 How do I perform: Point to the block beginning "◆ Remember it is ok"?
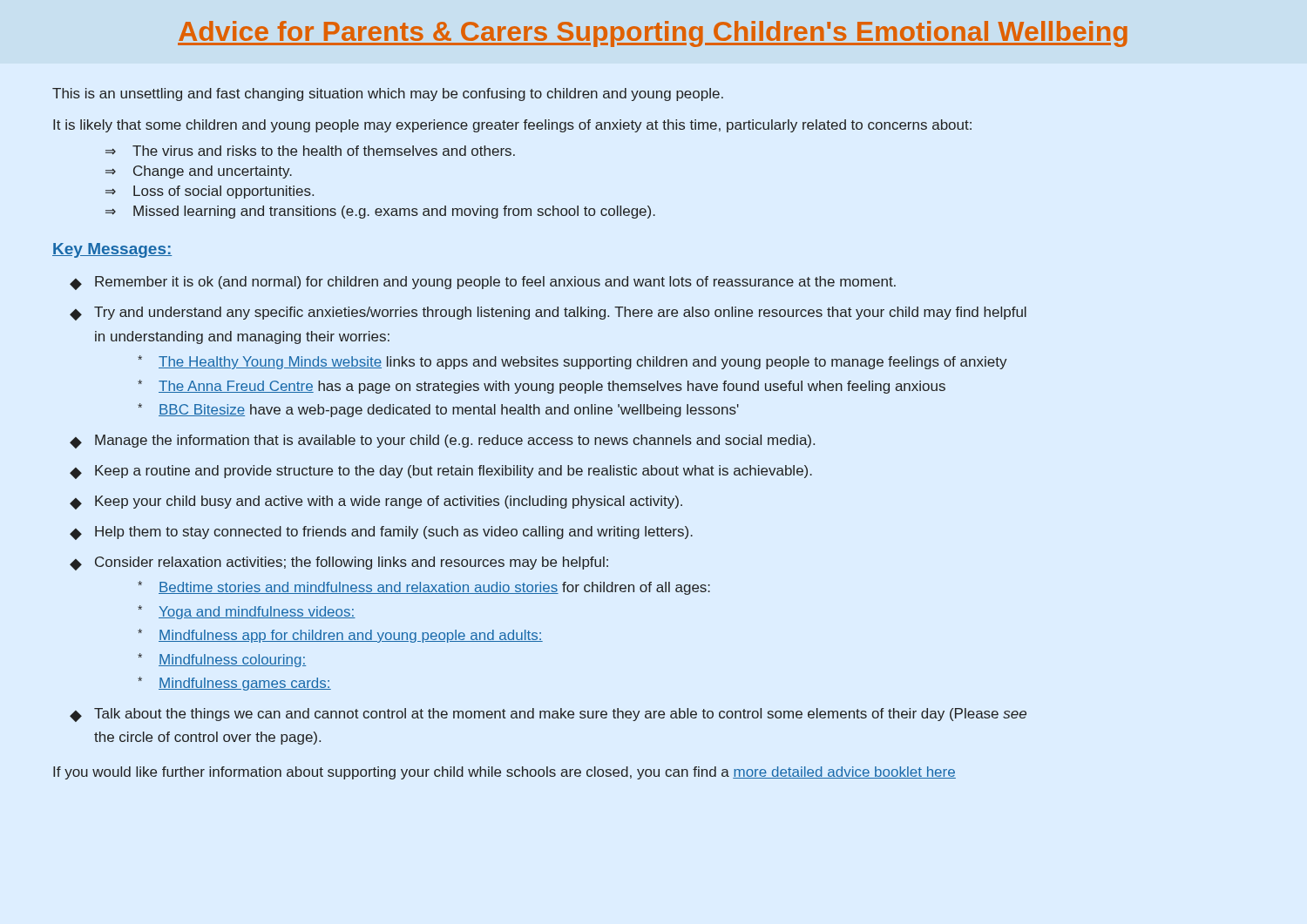pyautogui.click(x=483, y=283)
